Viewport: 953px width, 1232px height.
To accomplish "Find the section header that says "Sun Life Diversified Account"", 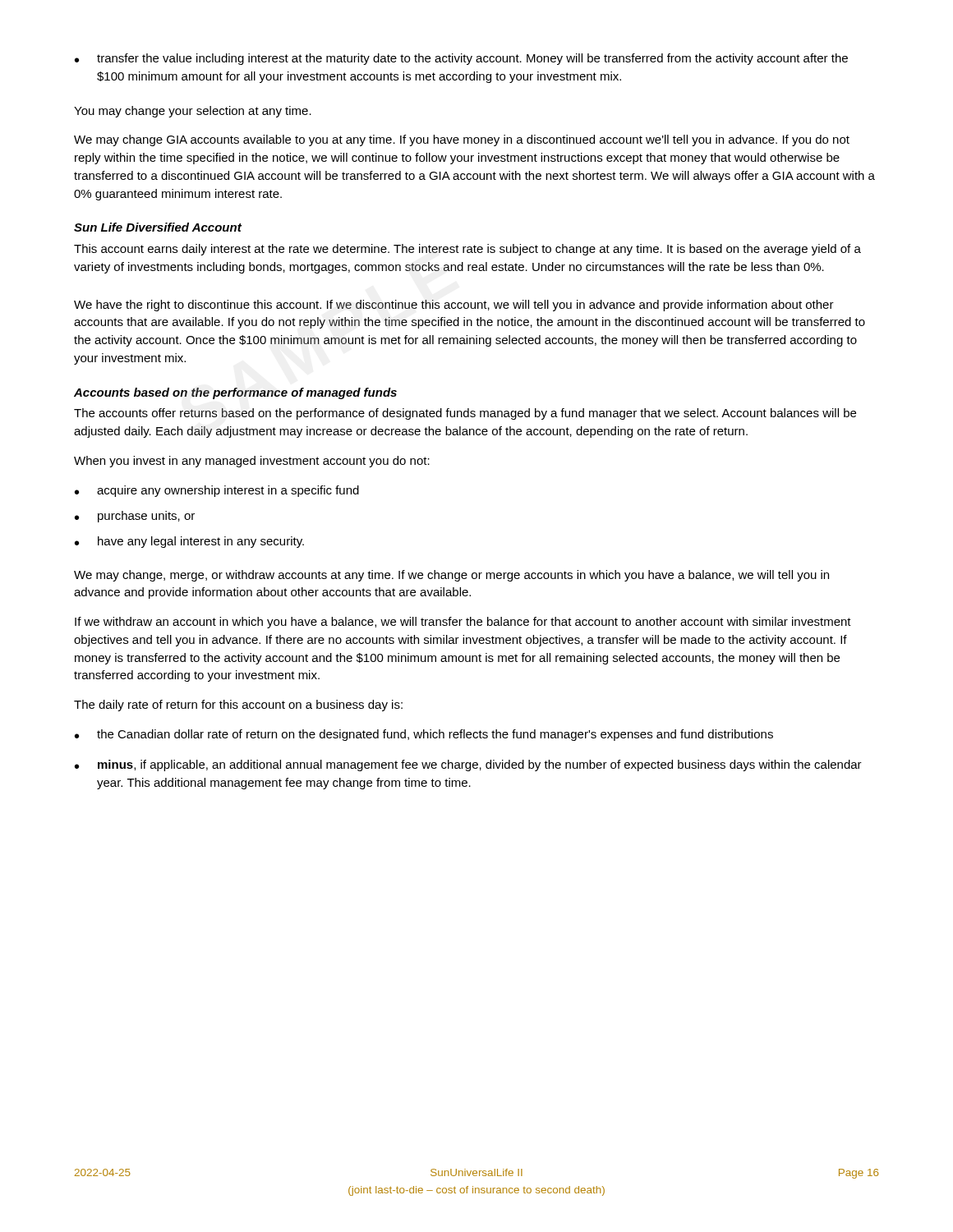I will click(158, 227).
